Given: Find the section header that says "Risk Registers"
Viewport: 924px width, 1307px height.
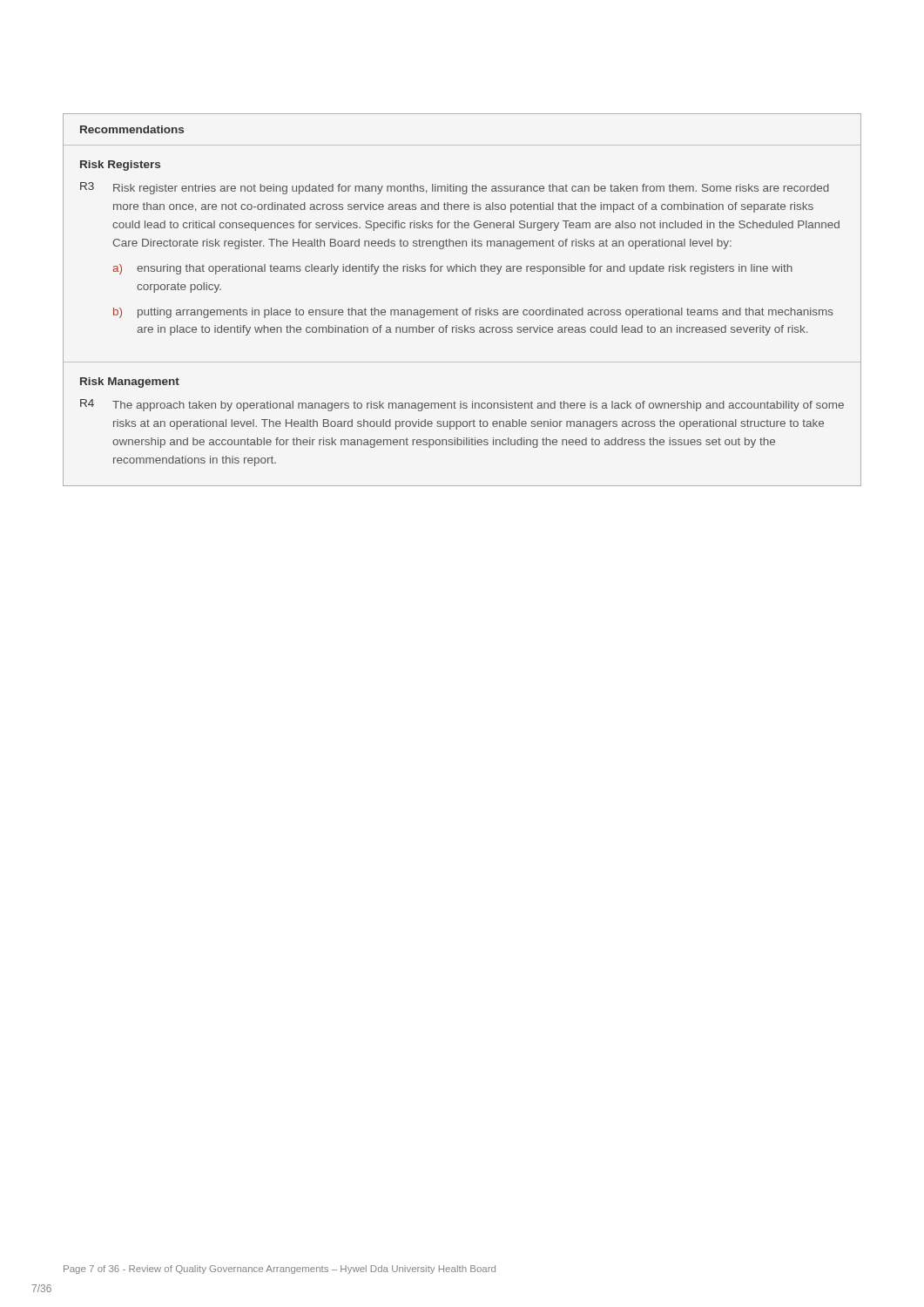Looking at the screenshot, I should (x=120, y=164).
